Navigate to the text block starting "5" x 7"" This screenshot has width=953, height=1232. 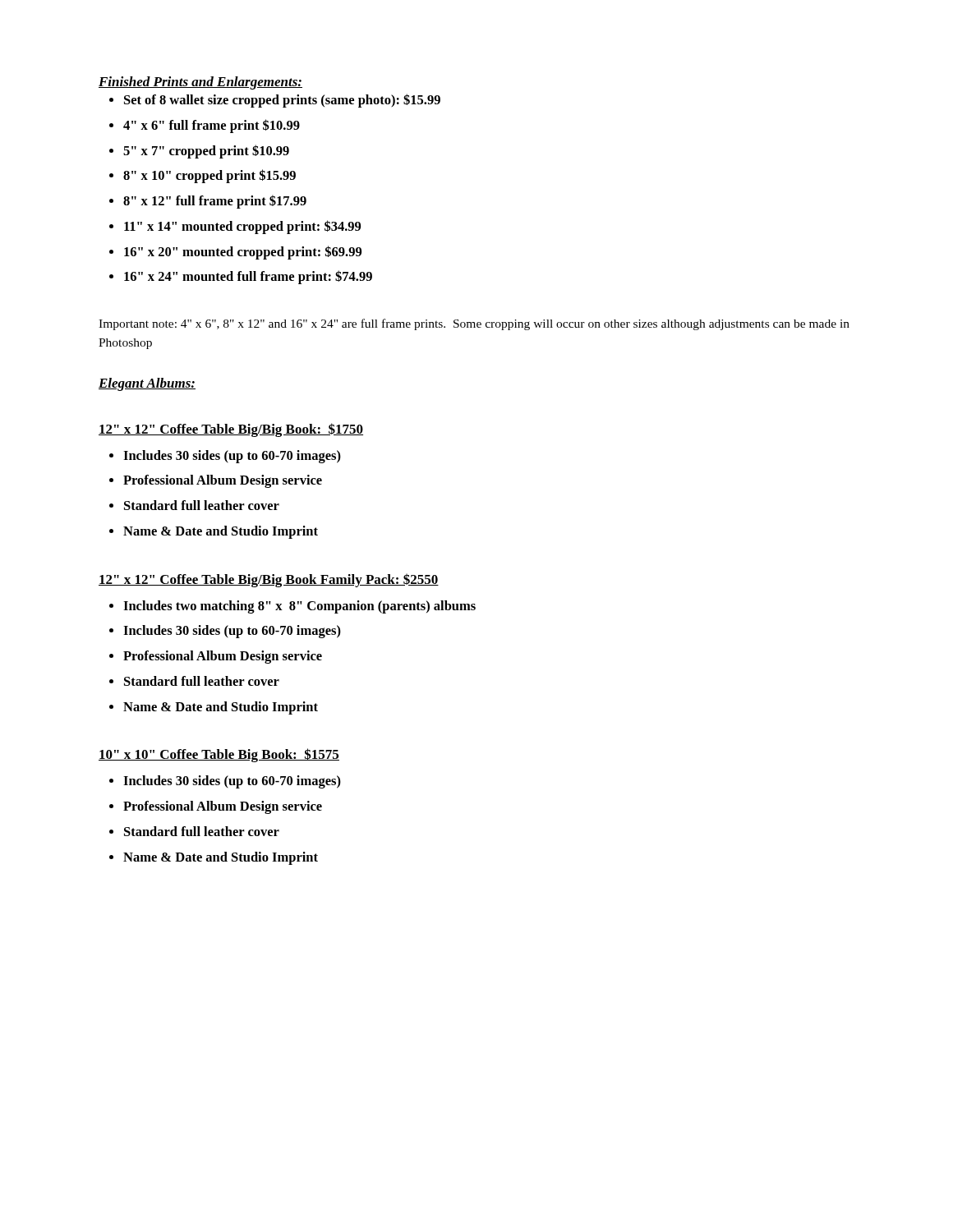[x=206, y=152]
